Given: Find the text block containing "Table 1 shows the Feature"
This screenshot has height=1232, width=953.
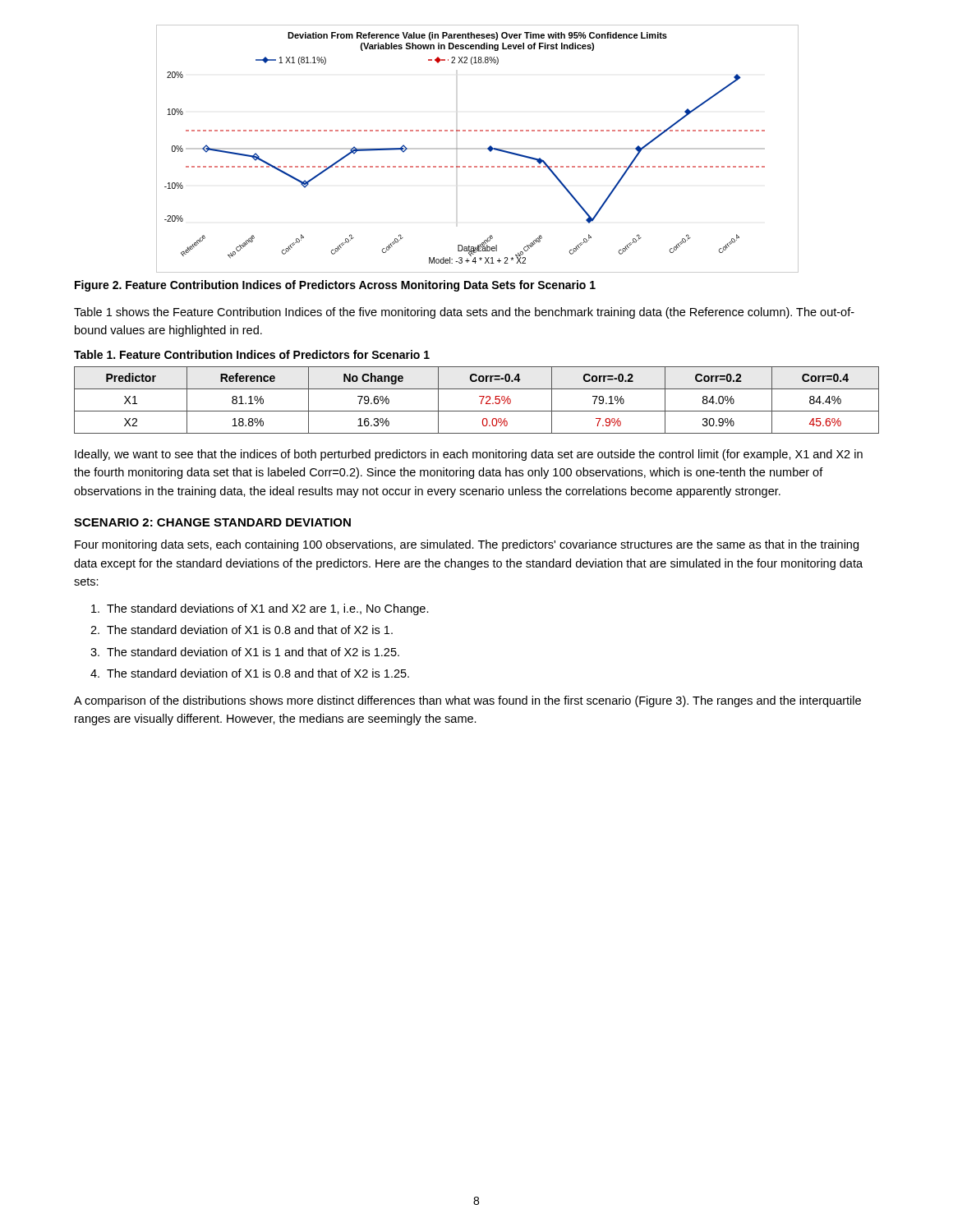Looking at the screenshot, I should tap(464, 321).
